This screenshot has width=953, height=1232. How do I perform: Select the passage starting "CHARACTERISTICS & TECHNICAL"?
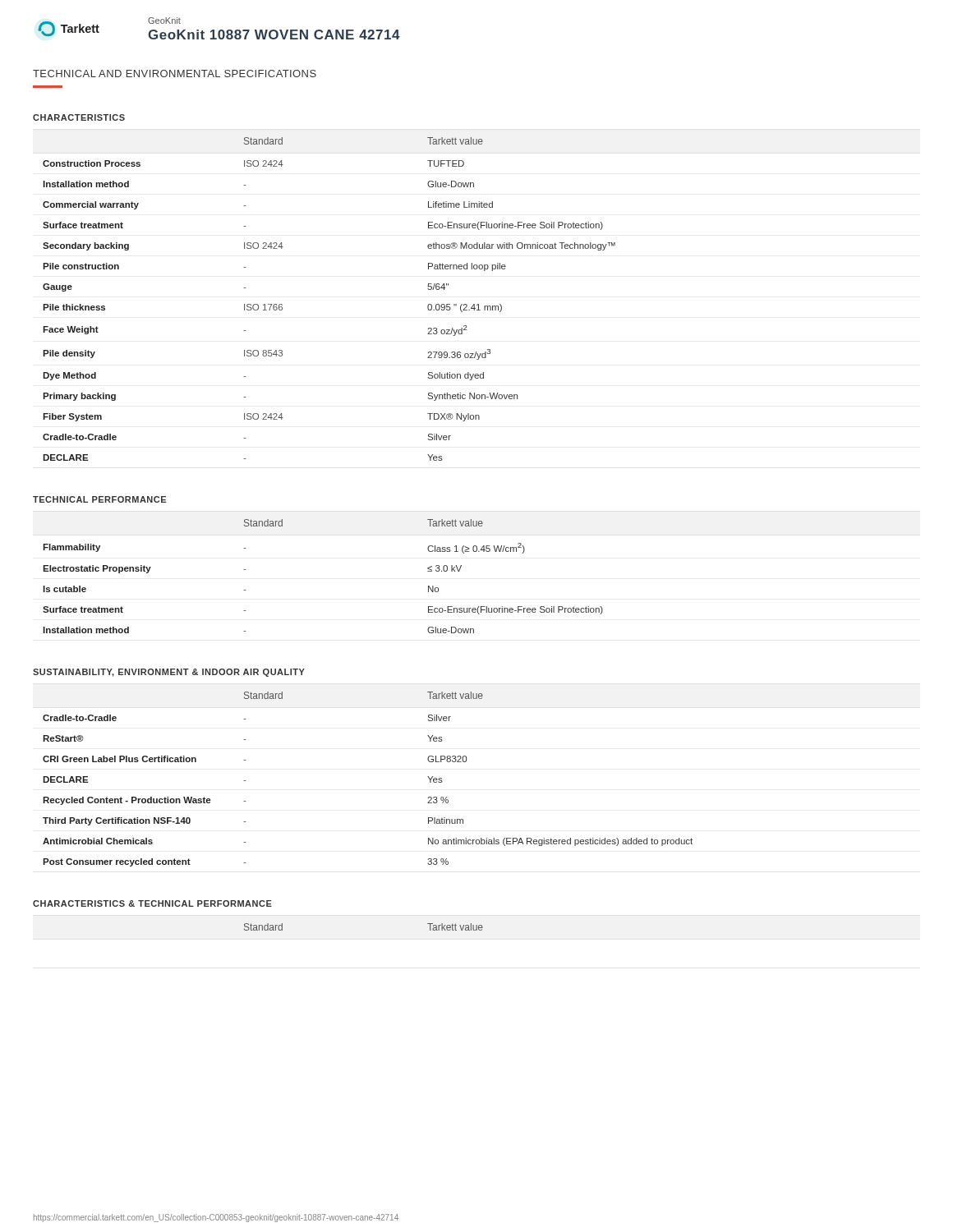click(x=153, y=904)
